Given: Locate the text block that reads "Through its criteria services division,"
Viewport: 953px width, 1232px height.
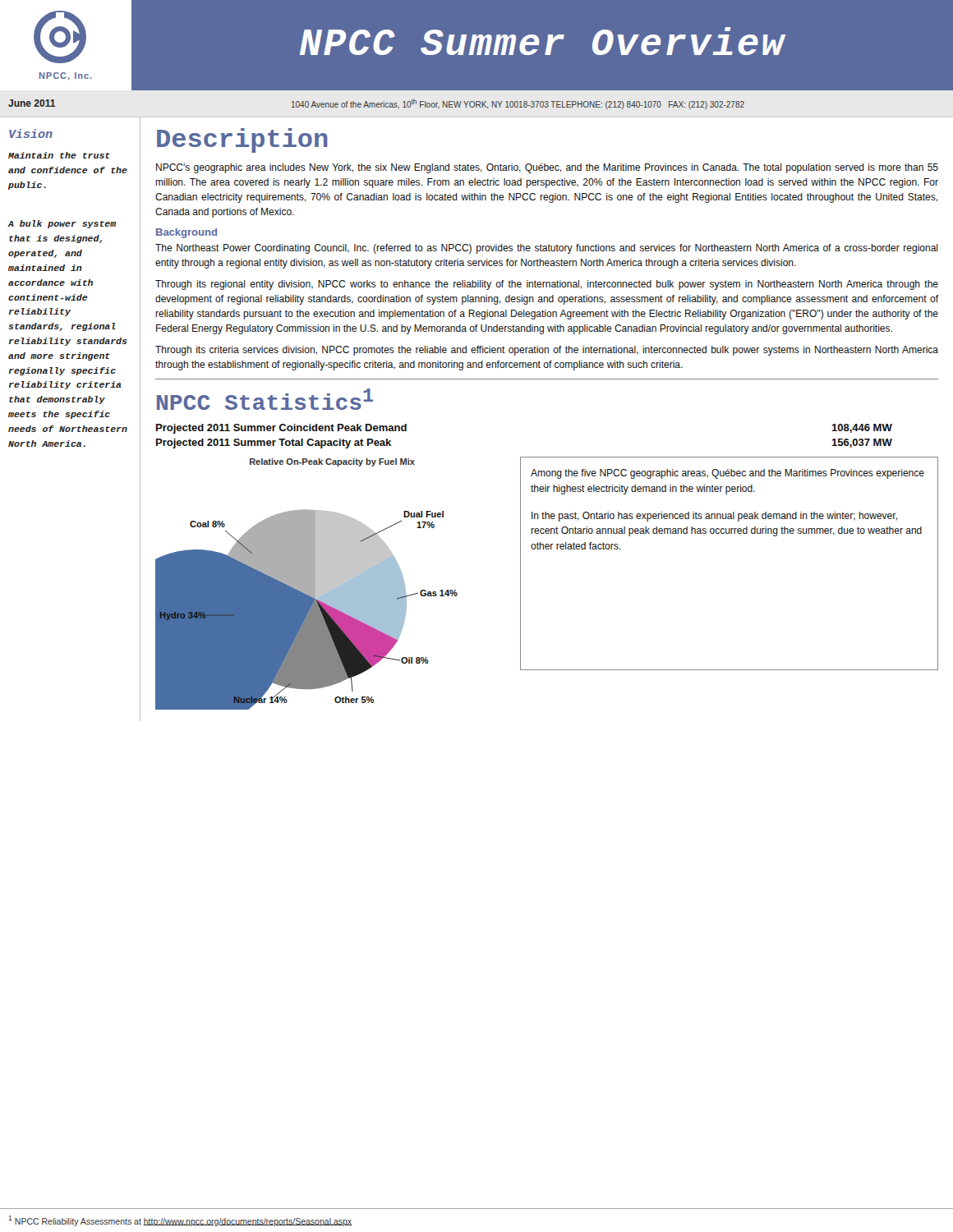Looking at the screenshot, I should point(547,357).
